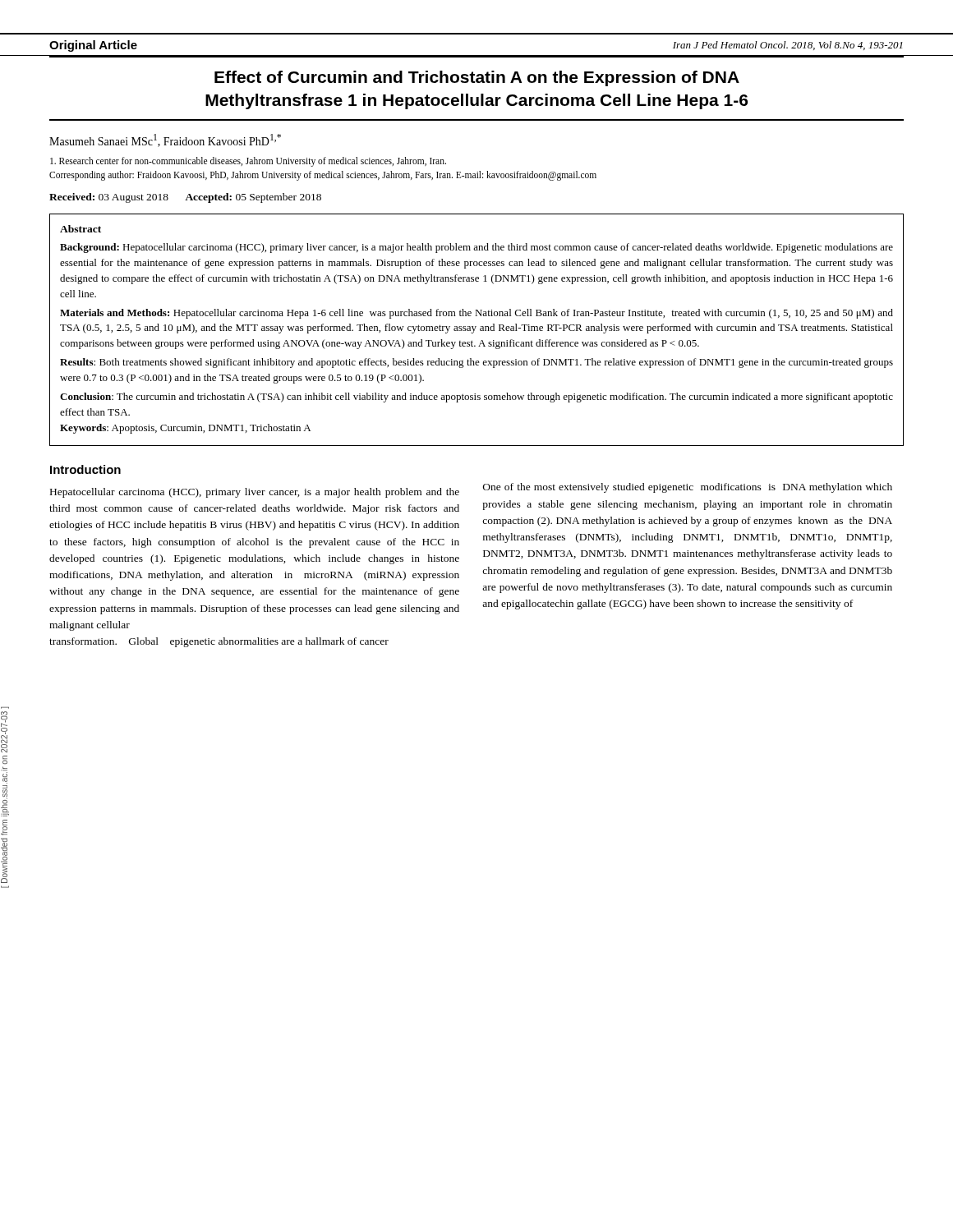Click the passage that begins "Received: 03 August 2018"

coord(185,197)
